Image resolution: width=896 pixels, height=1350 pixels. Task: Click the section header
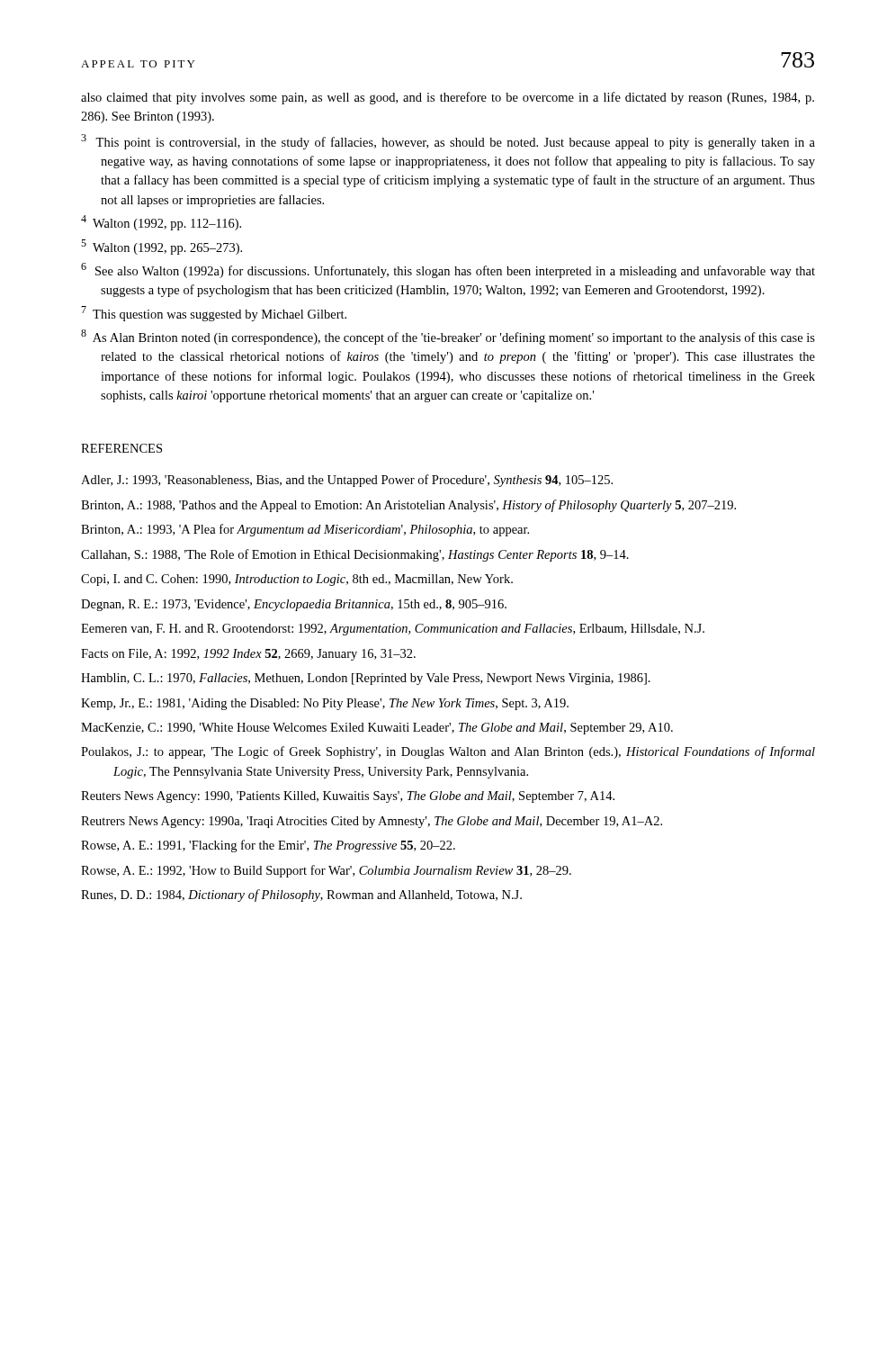(x=122, y=449)
